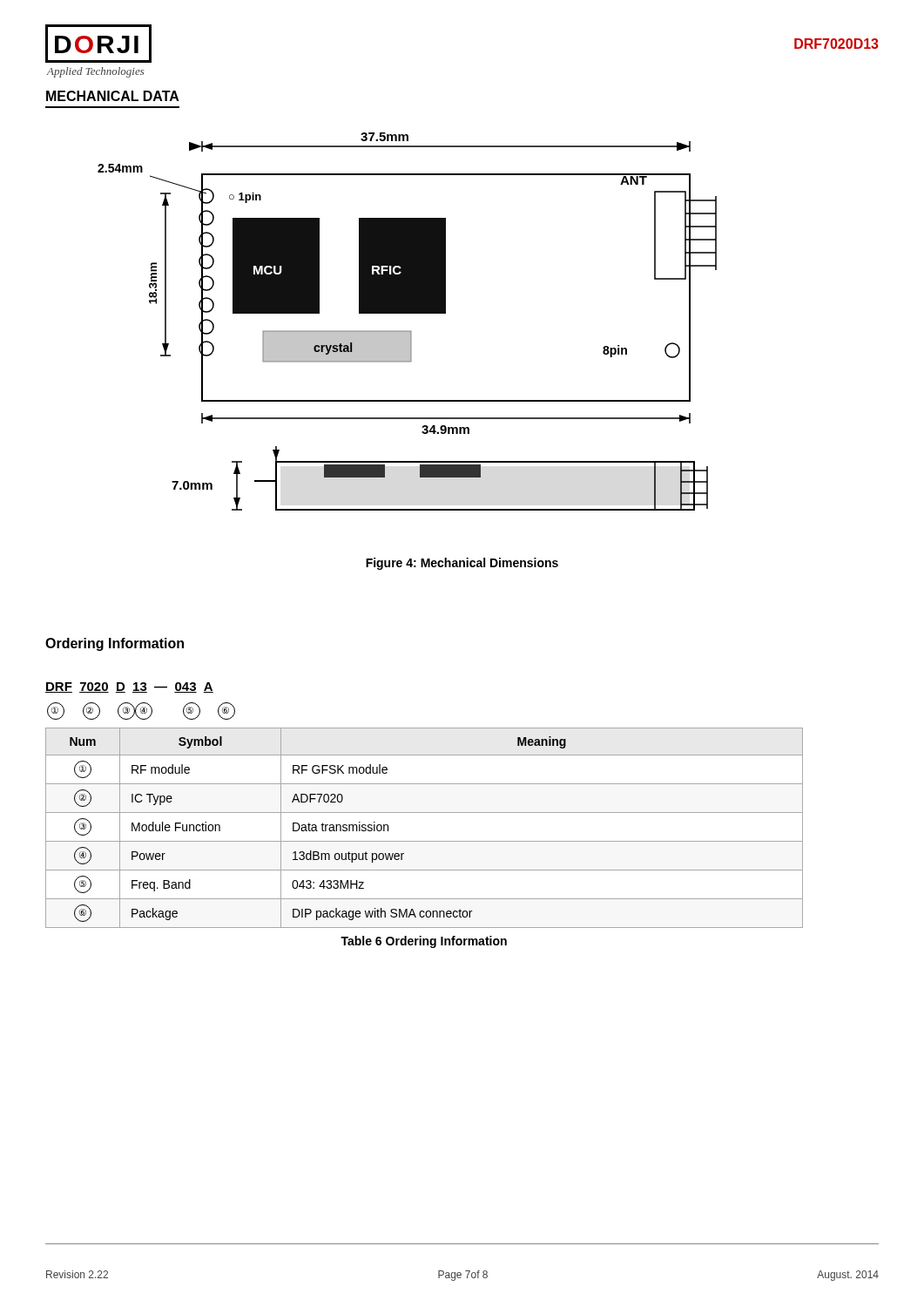
Task: Select the caption that reads "Figure 4: Mechanical Dimensions"
Action: tap(462, 563)
